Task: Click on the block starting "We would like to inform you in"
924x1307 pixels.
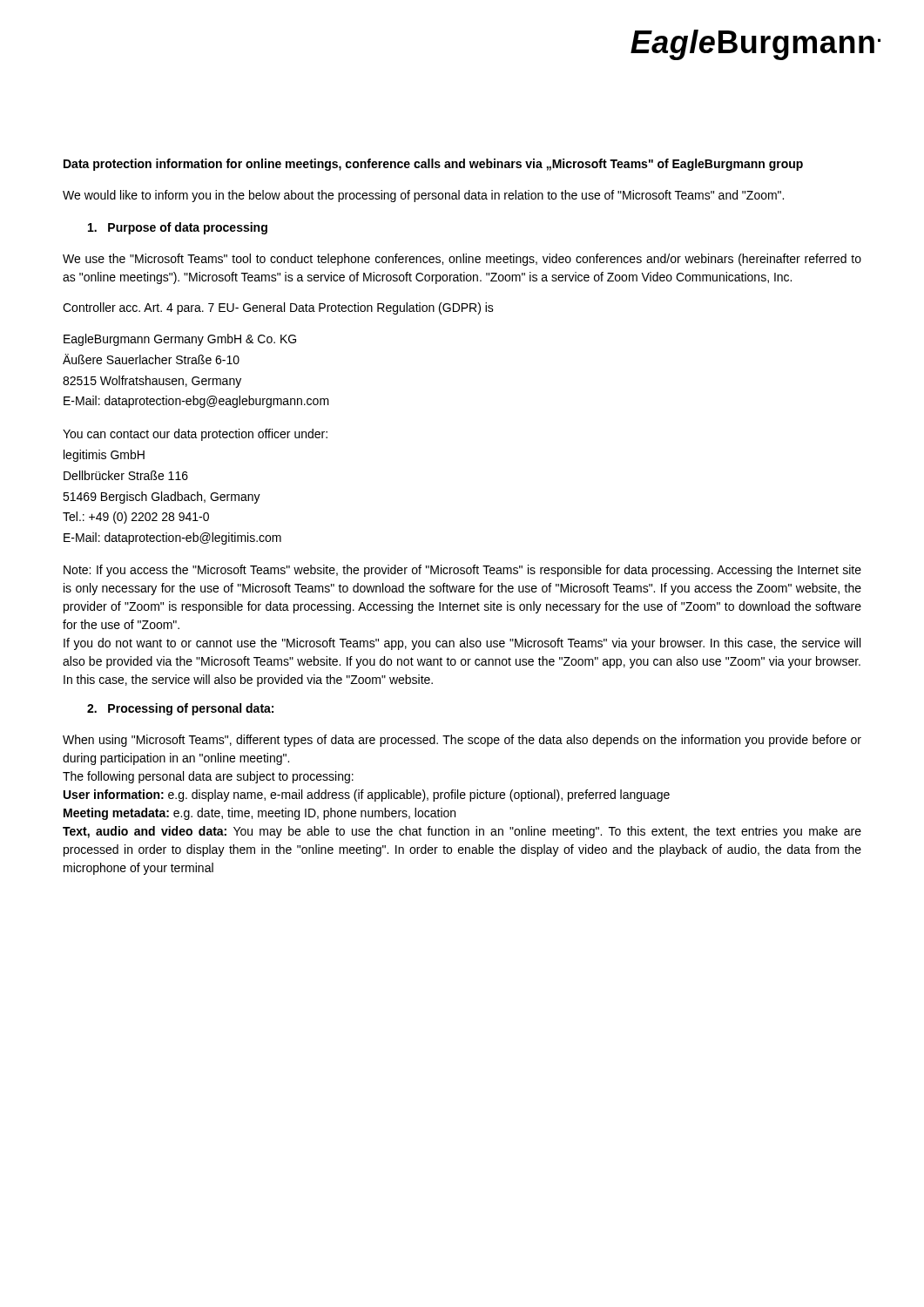Action: 424,195
